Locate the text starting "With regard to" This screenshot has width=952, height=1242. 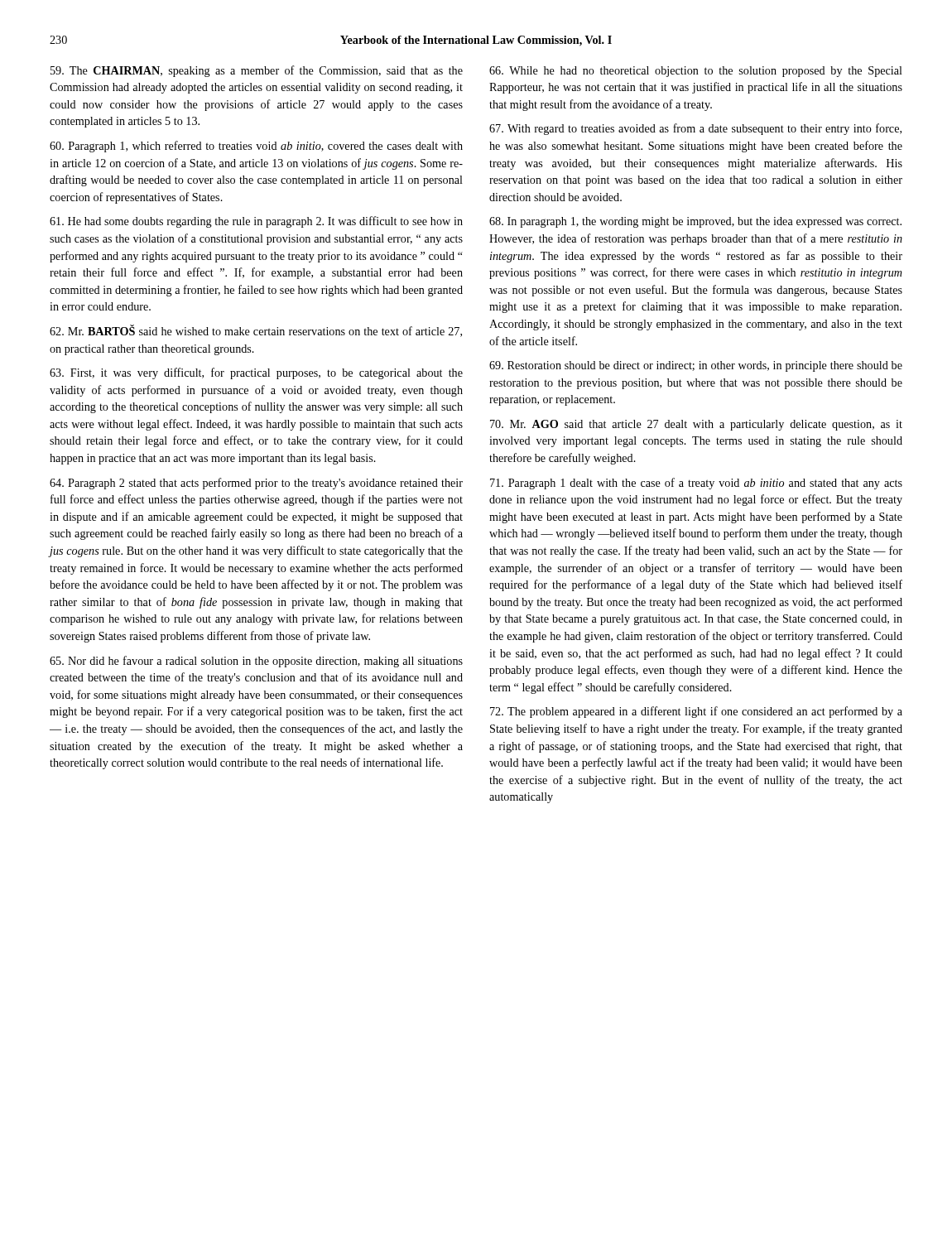(696, 163)
